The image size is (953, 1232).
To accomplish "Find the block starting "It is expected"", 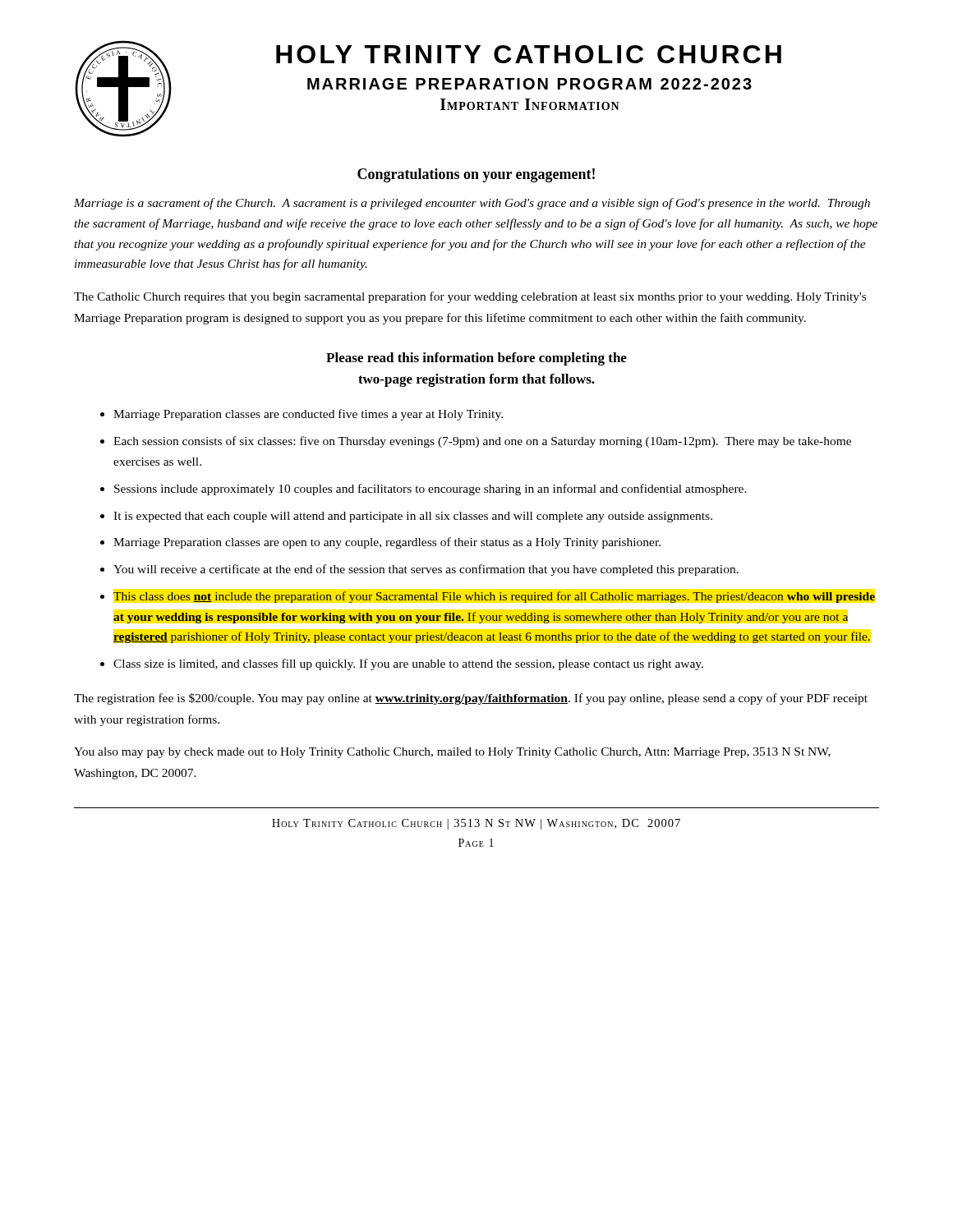I will click(x=413, y=515).
